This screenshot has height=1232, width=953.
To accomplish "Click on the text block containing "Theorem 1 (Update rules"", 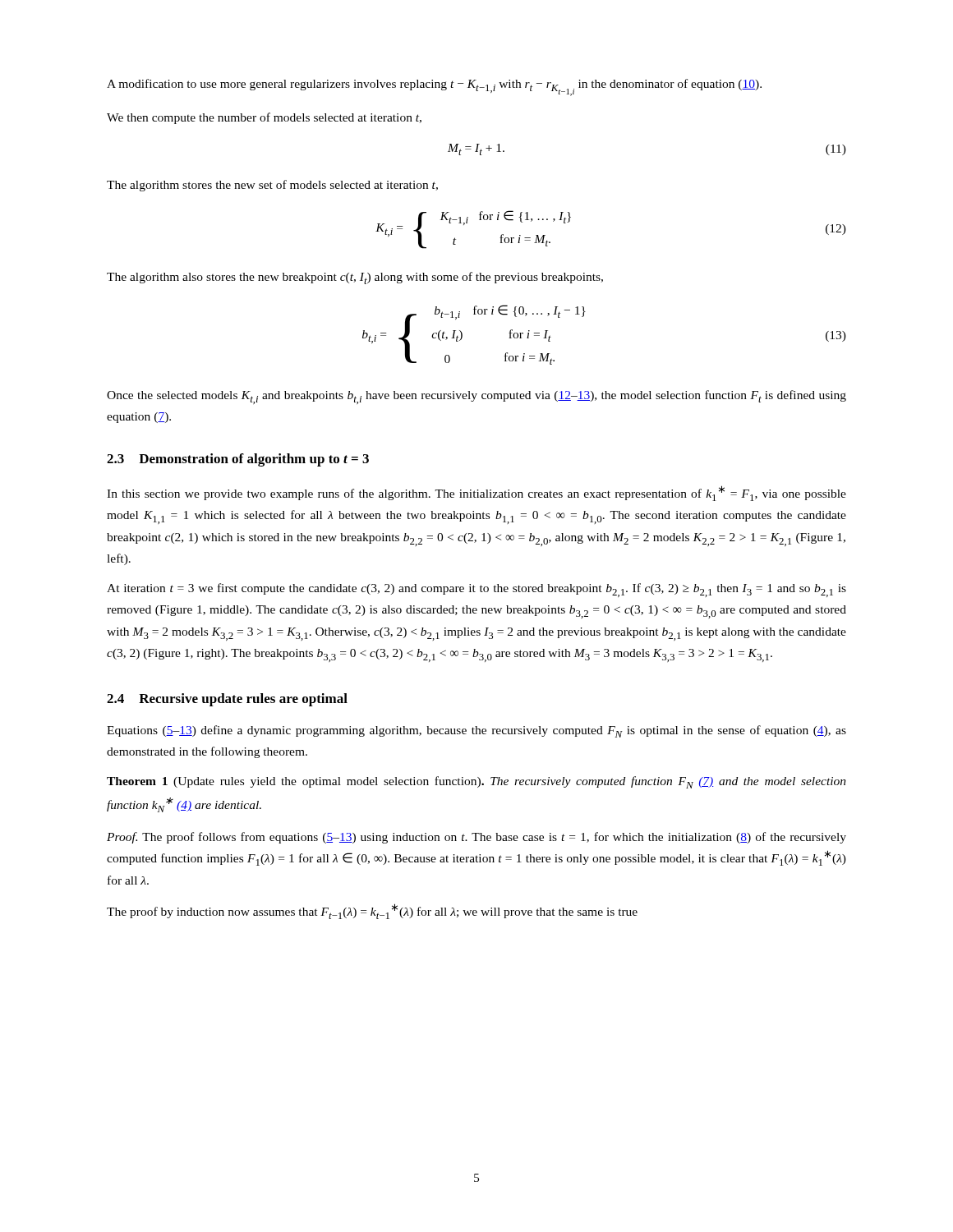I will pyautogui.click(x=476, y=794).
